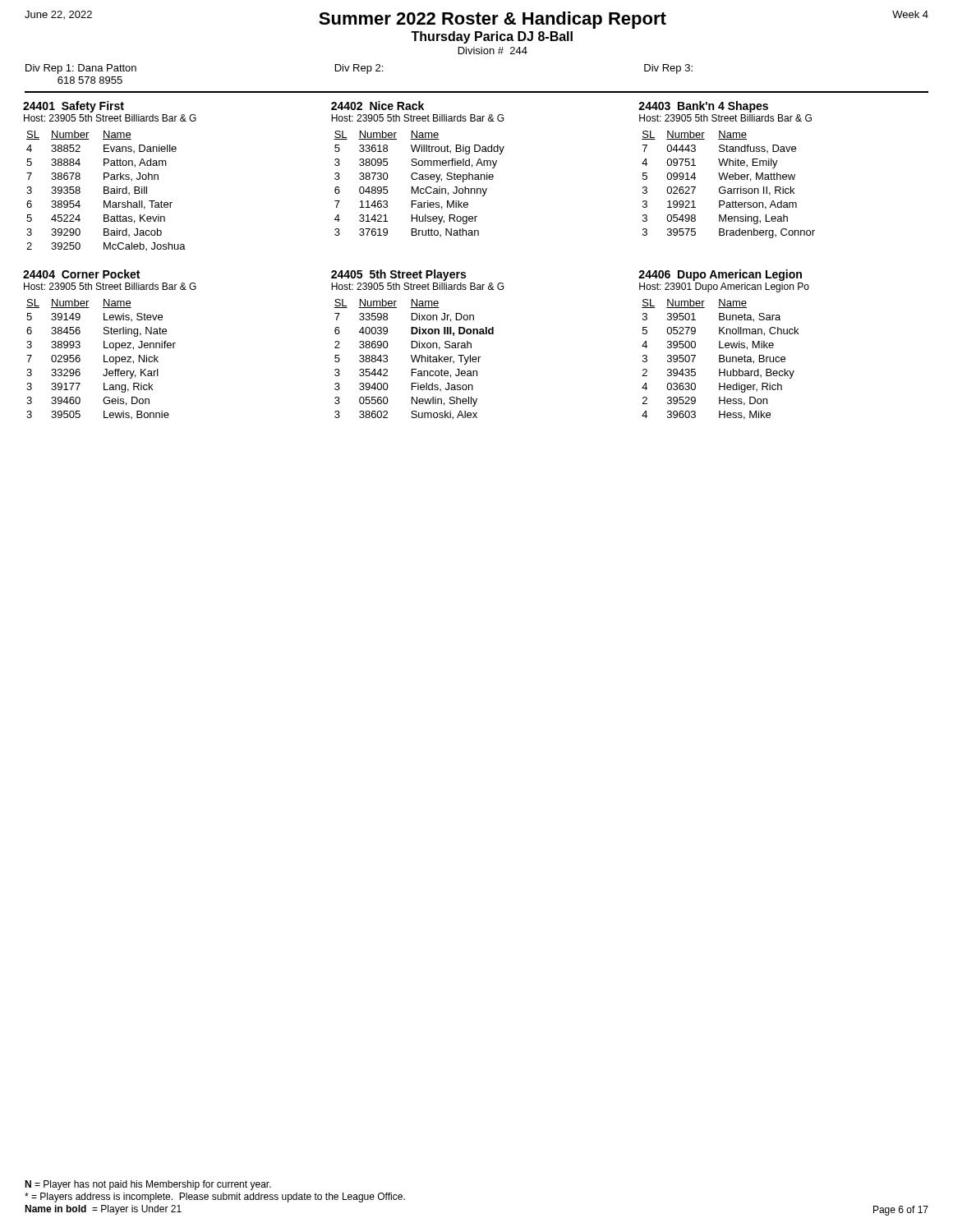Where does it say "Div Rep 3:"?

click(668, 68)
